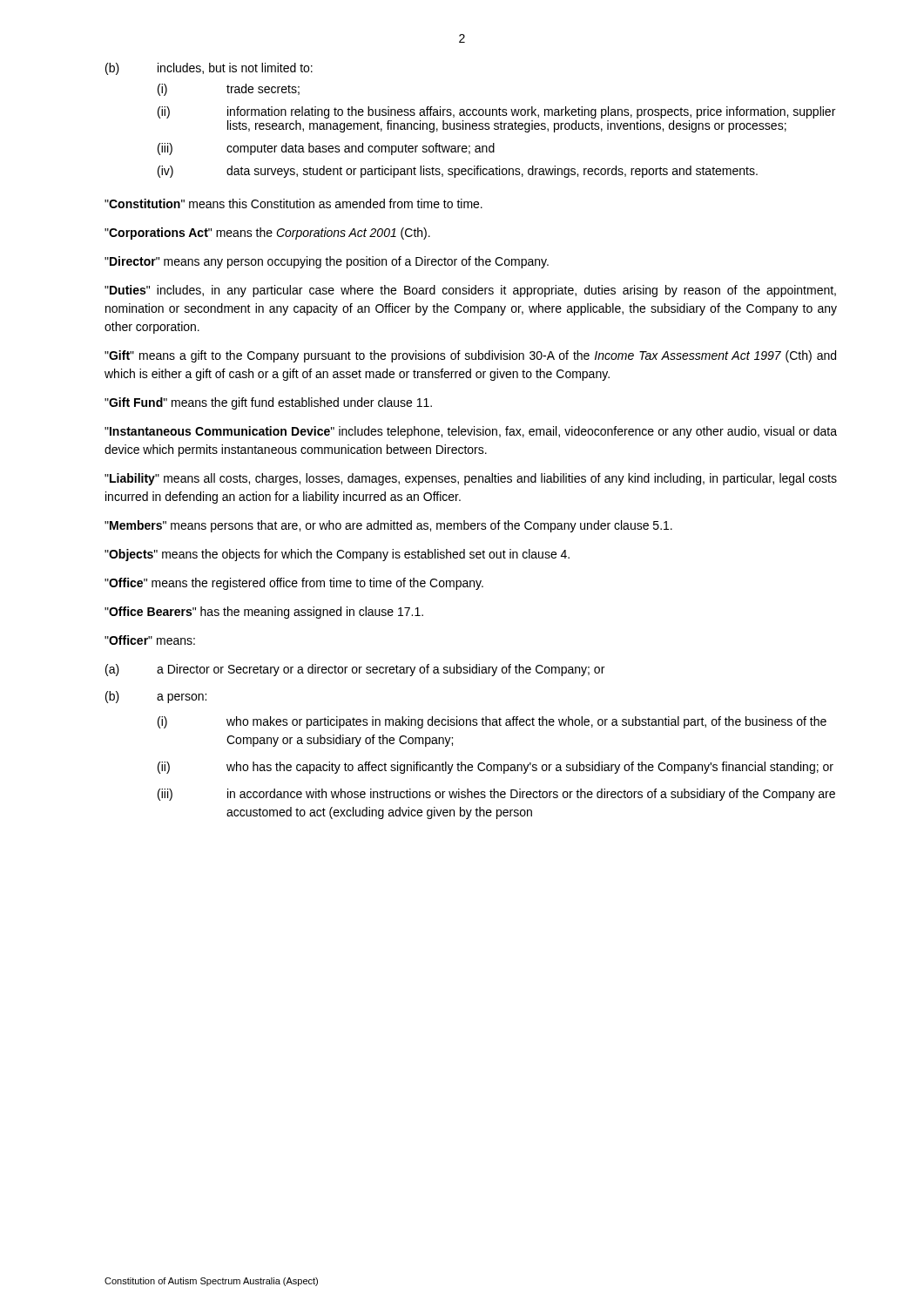Select the text block containing ""Office Bearers" has"
Viewport: 924px width, 1307px height.
coord(264,612)
